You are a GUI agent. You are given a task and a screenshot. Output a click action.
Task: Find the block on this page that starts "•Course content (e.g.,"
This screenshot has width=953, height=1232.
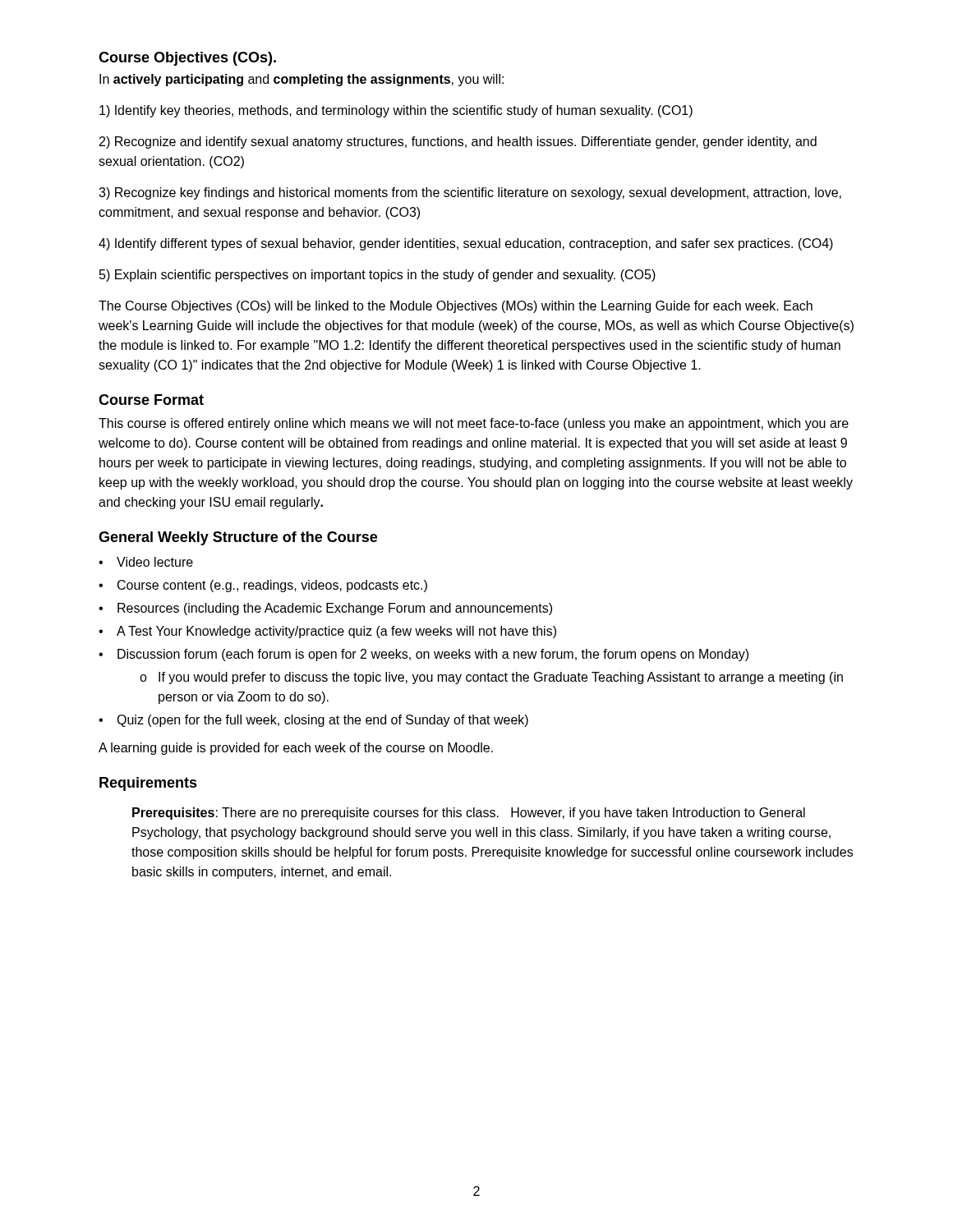263,586
